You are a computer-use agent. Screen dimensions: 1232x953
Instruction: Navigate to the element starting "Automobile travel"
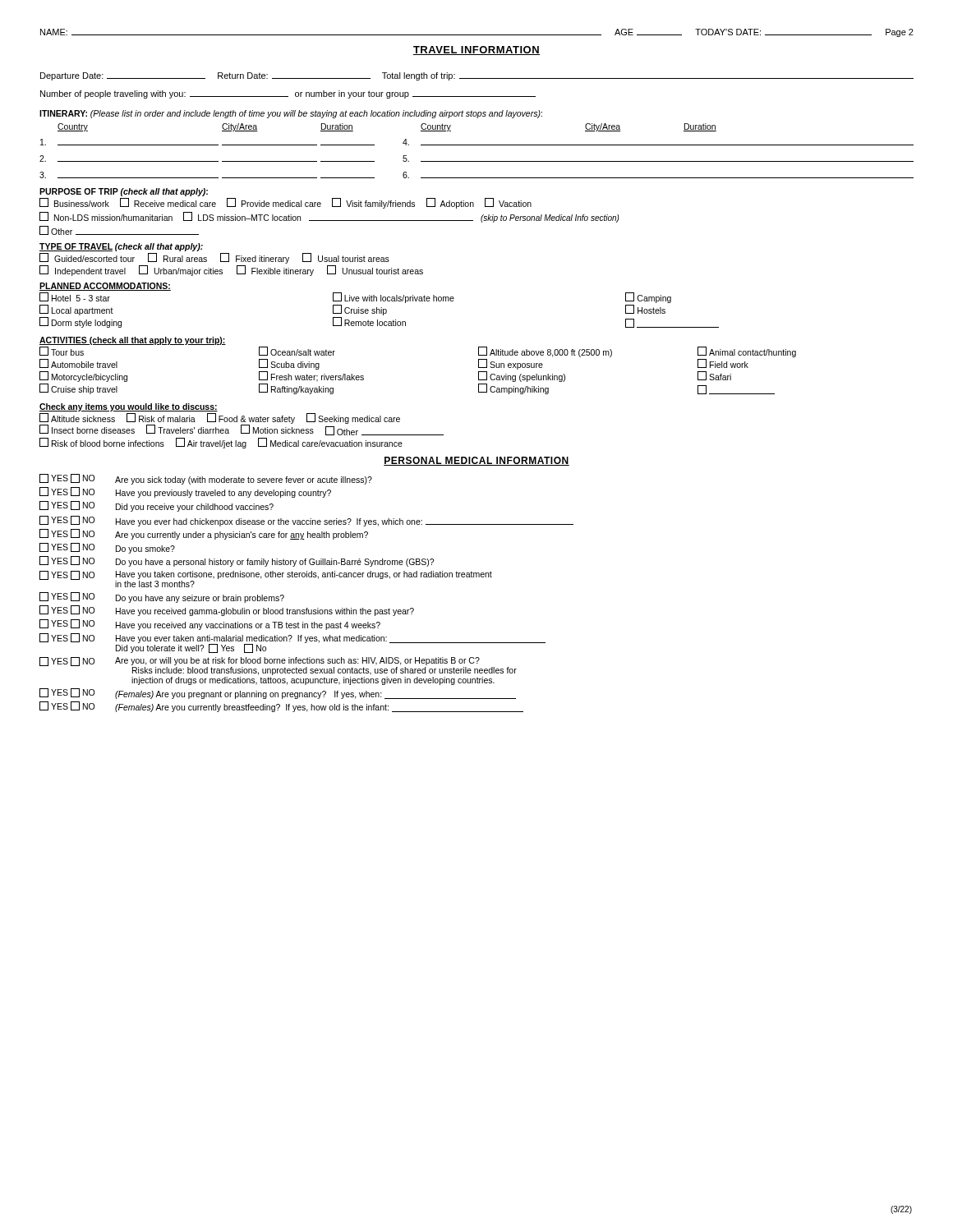click(x=79, y=364)
